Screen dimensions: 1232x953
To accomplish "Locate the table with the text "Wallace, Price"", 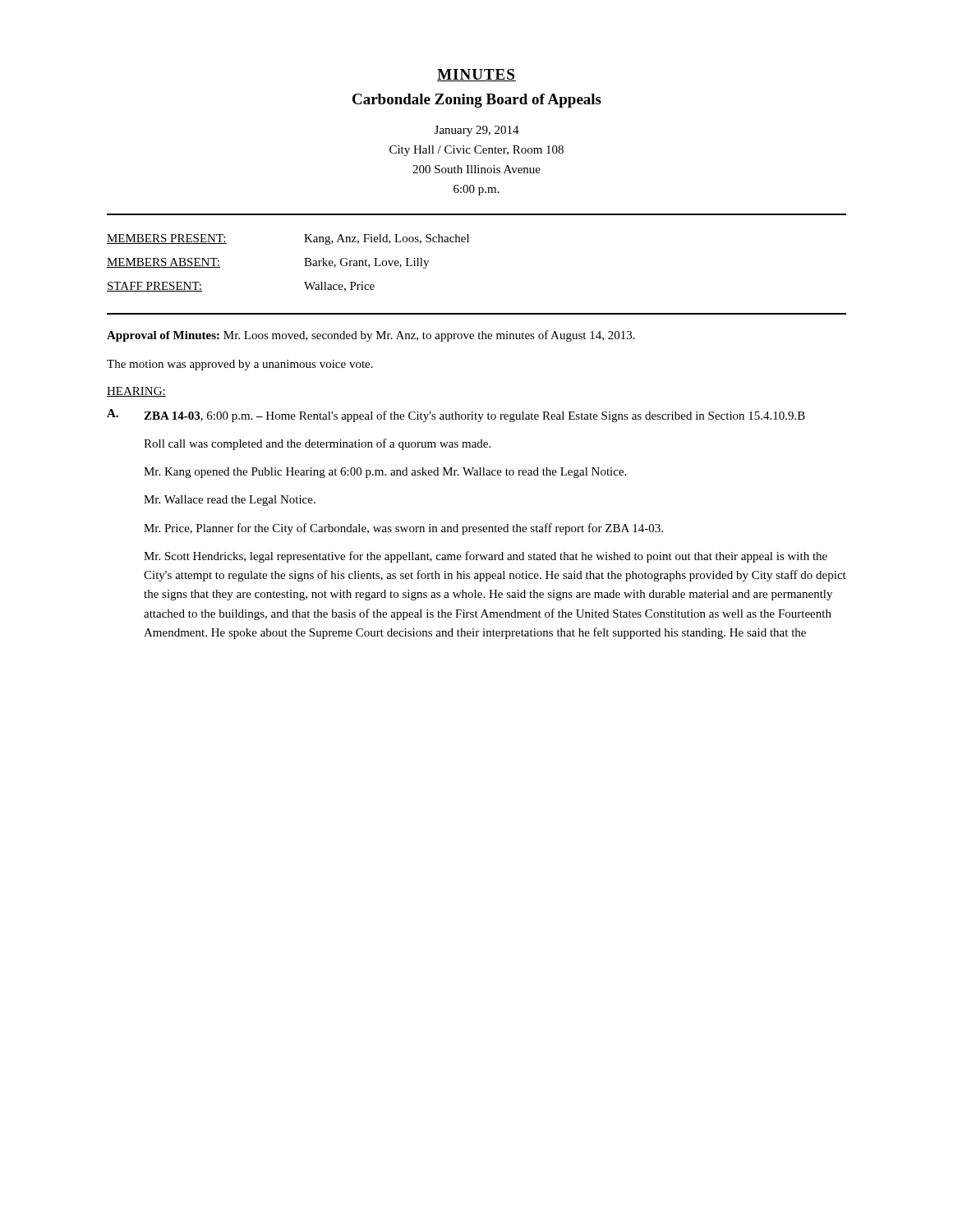I will click(476, 262).
